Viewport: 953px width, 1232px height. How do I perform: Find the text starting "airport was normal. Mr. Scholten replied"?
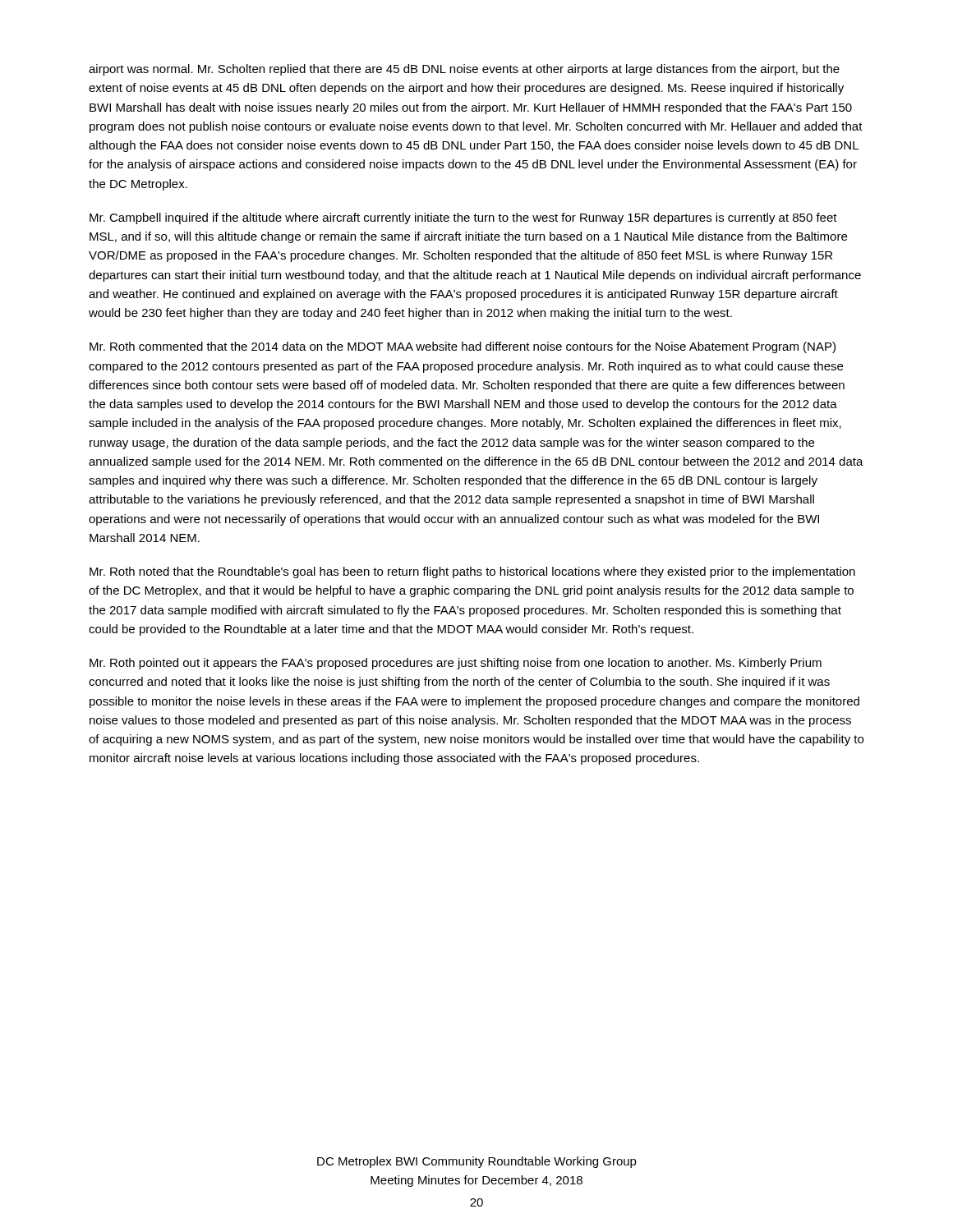coord(475,126)
